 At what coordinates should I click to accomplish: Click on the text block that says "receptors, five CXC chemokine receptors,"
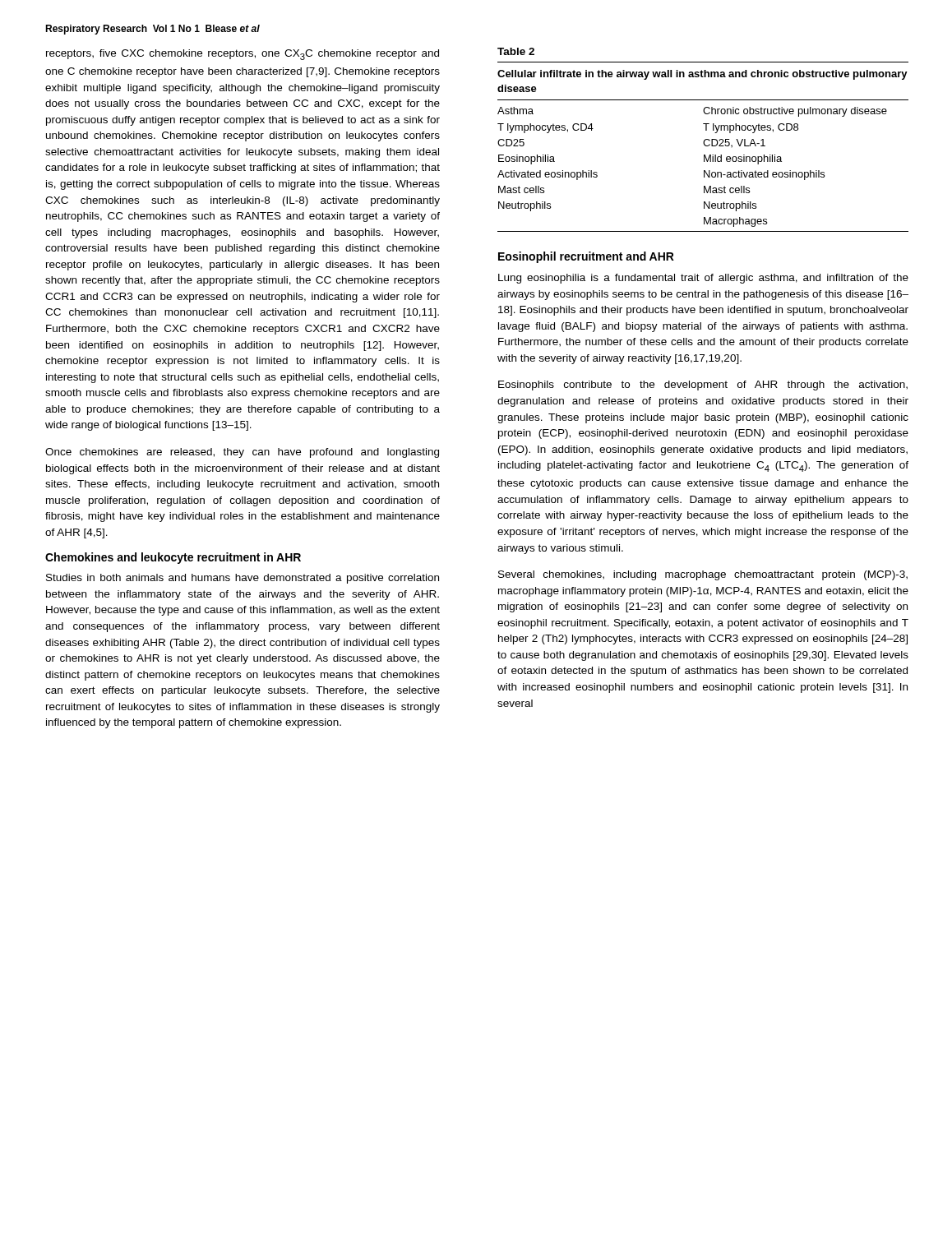click(x=243, y=239)
